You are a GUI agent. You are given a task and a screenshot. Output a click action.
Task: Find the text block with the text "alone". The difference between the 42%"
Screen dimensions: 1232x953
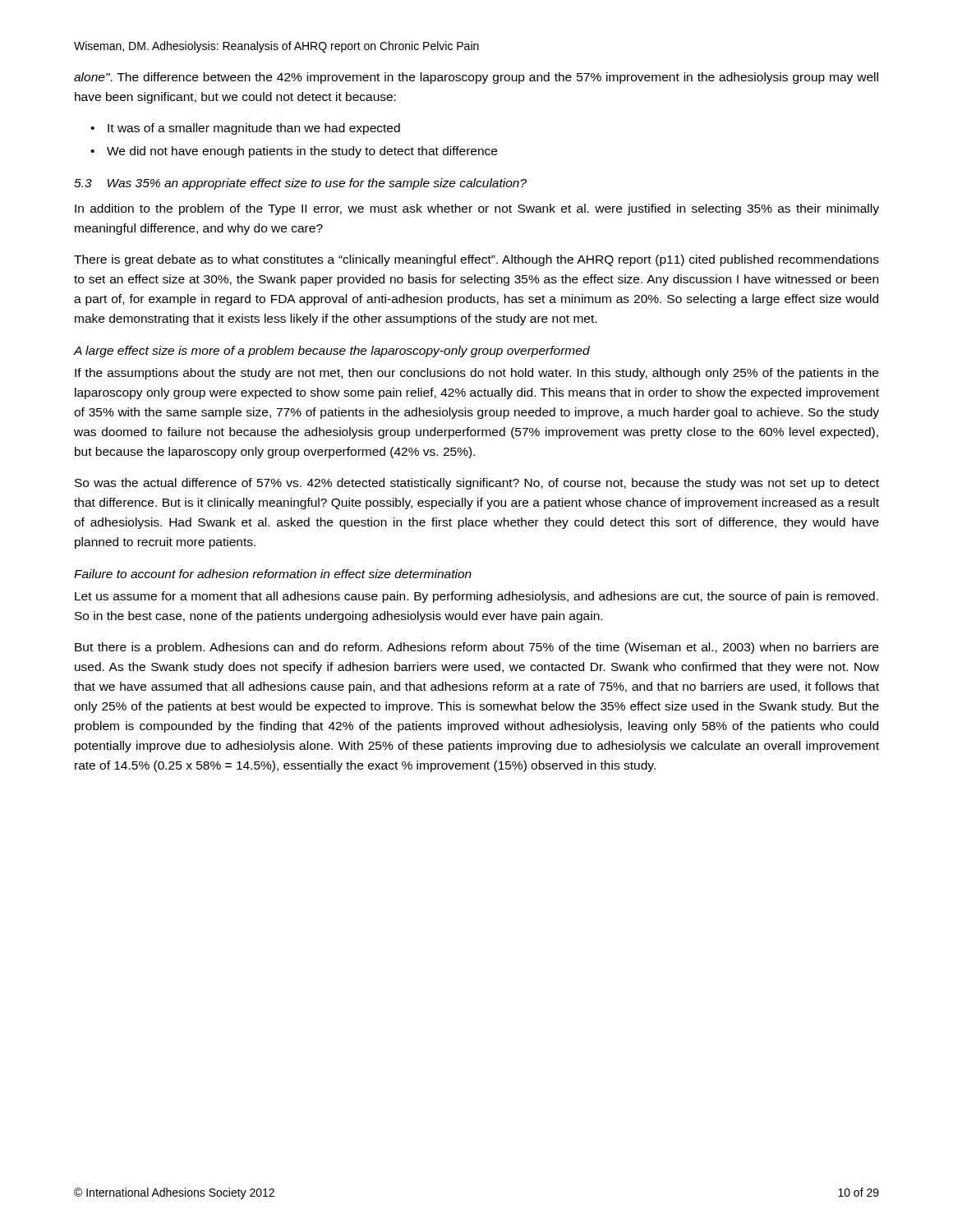tap(476, 87)
